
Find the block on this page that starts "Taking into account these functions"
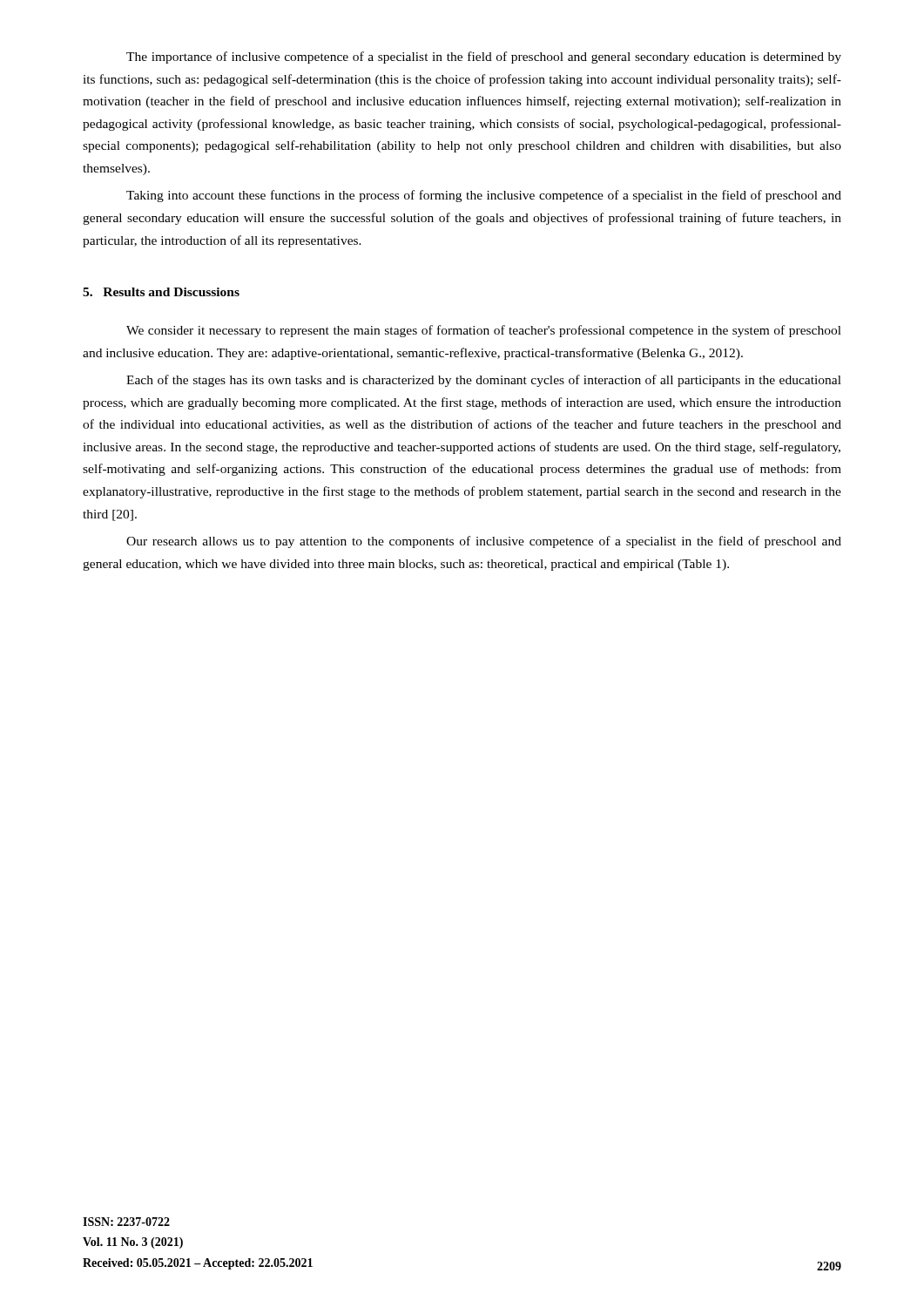click(462, 218)
